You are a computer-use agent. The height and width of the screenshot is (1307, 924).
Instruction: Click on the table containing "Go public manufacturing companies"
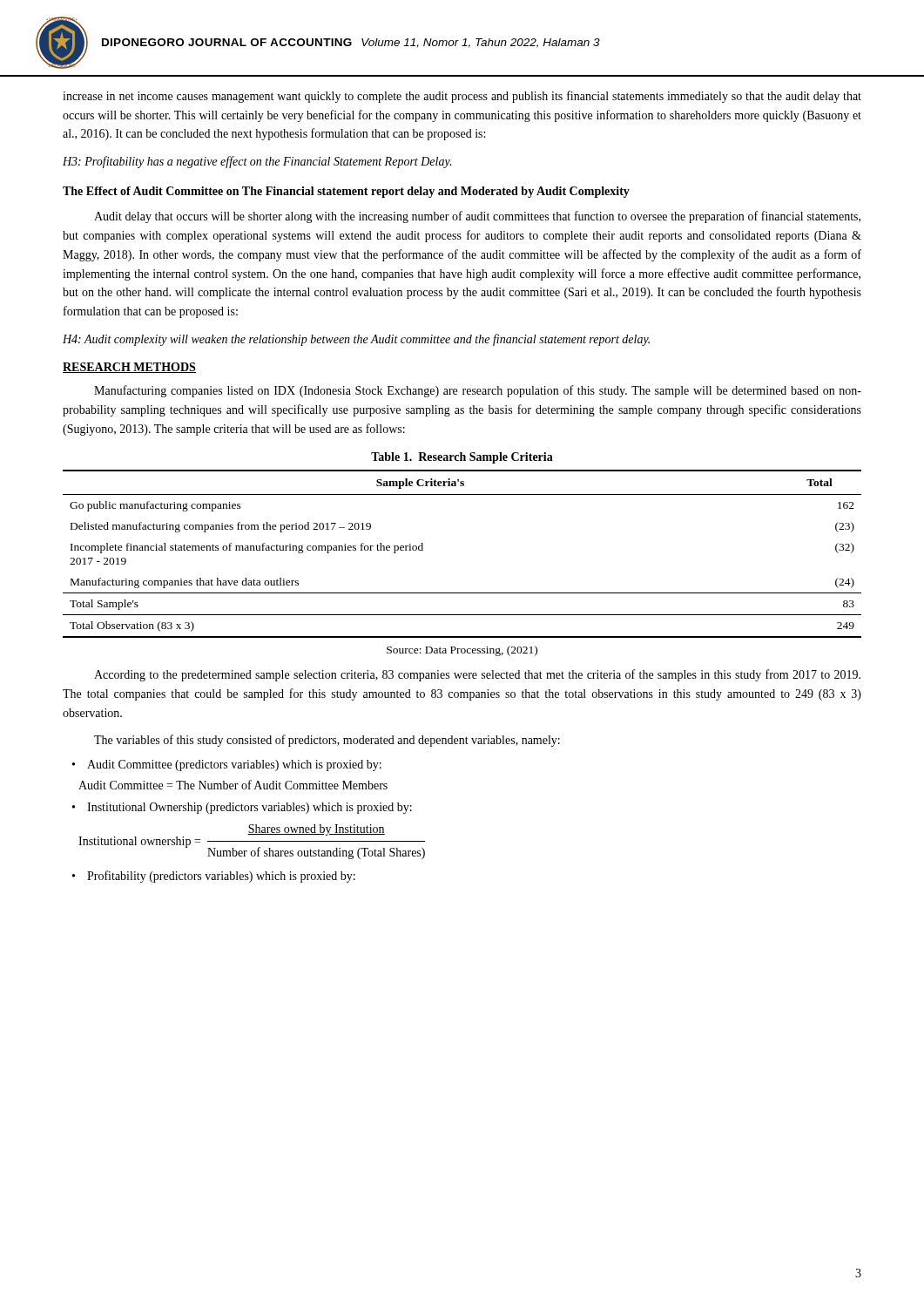point(462,554)
